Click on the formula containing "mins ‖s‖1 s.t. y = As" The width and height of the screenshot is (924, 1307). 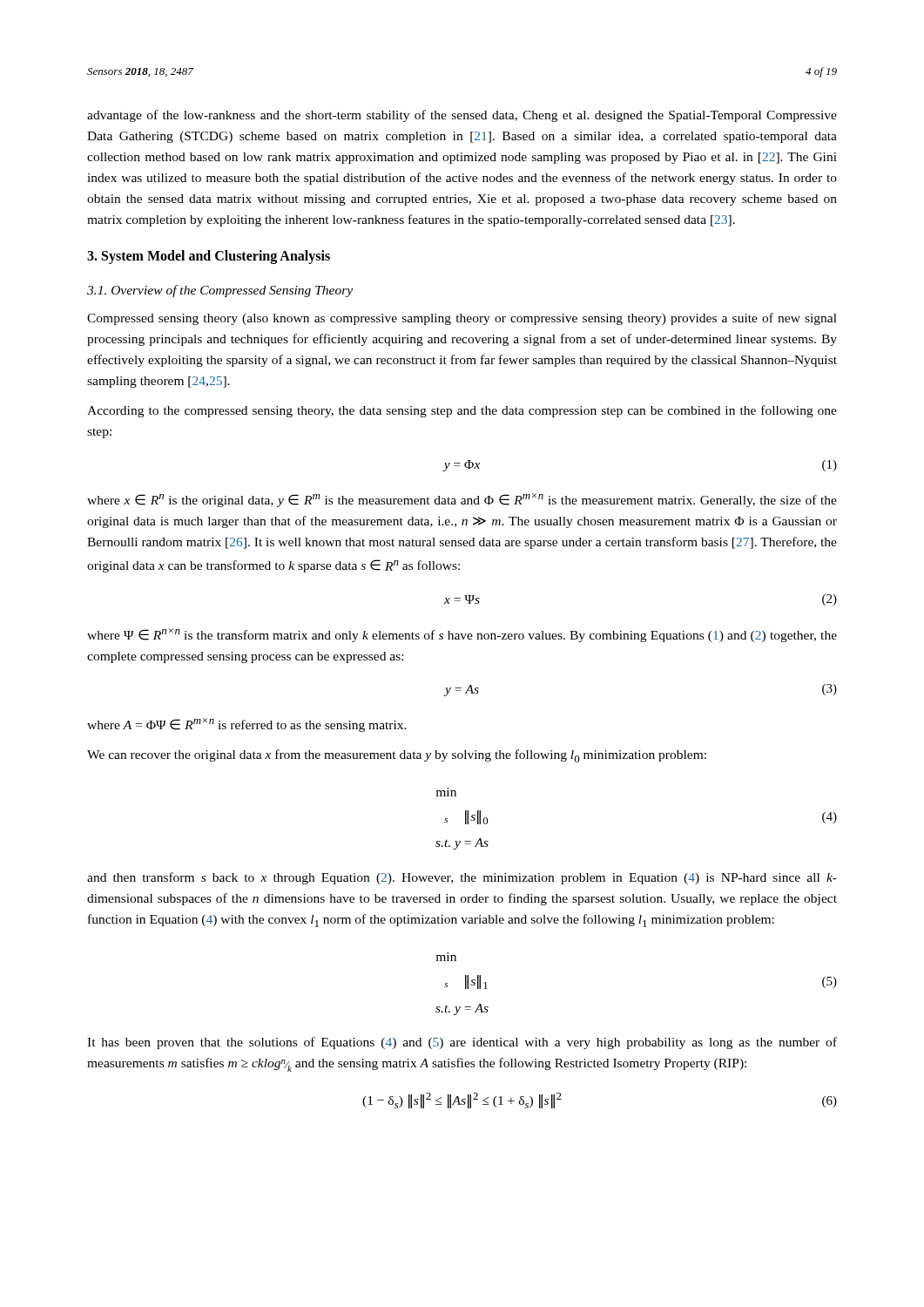point(462,982)
